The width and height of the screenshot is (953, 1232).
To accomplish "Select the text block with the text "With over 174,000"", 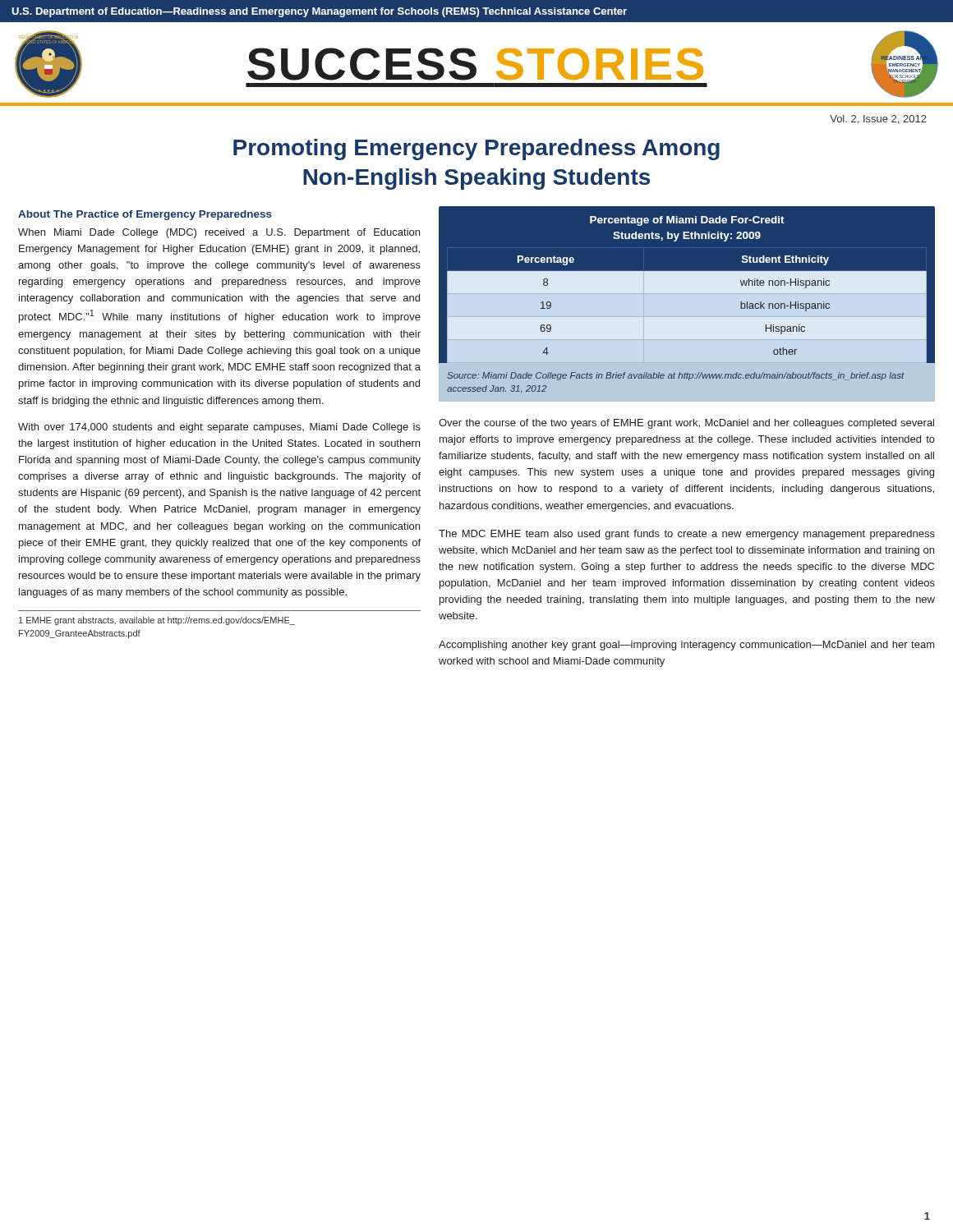I will click(219, 509).
